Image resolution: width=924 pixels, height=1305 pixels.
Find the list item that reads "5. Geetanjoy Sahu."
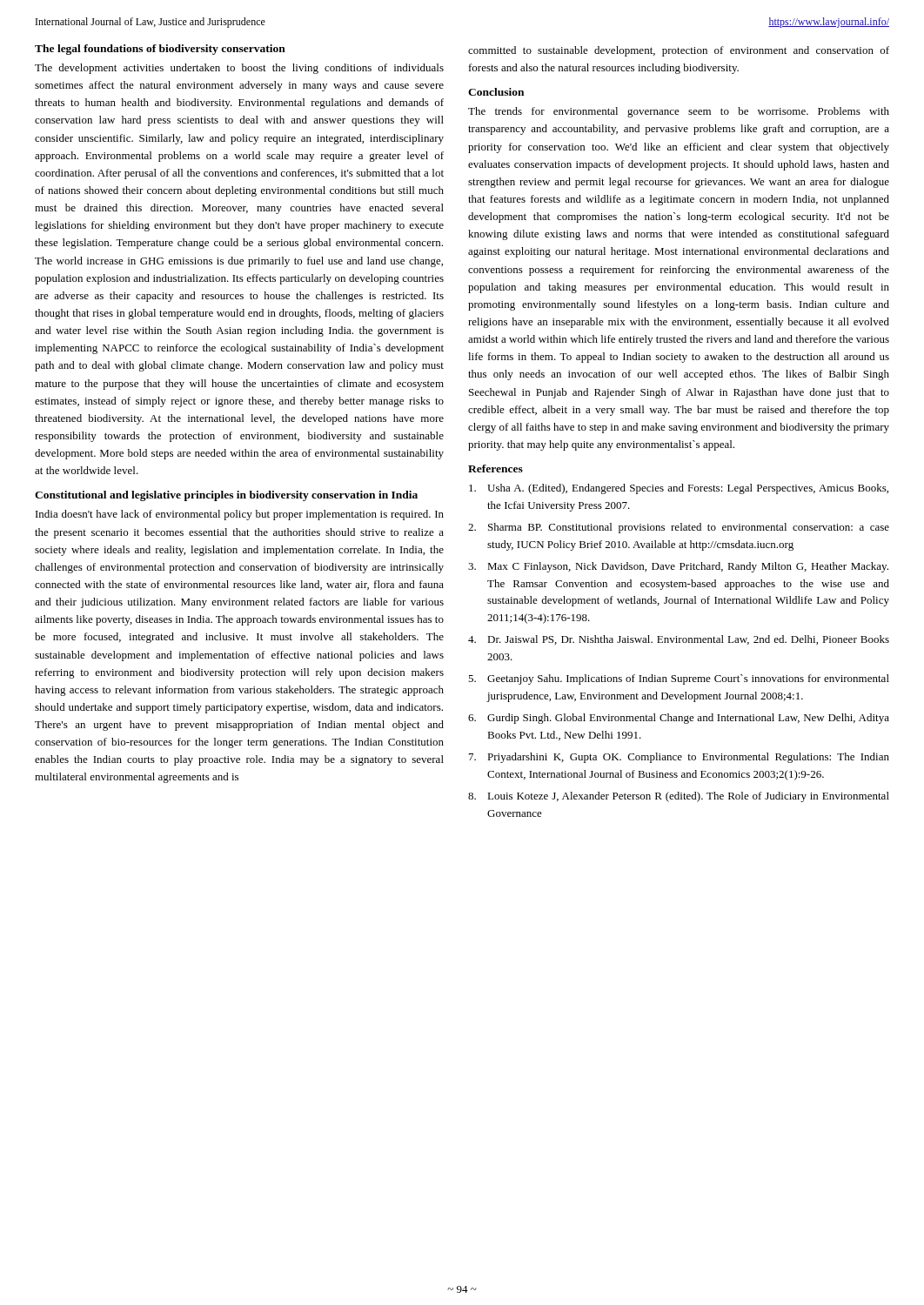[x=679, y=687]
